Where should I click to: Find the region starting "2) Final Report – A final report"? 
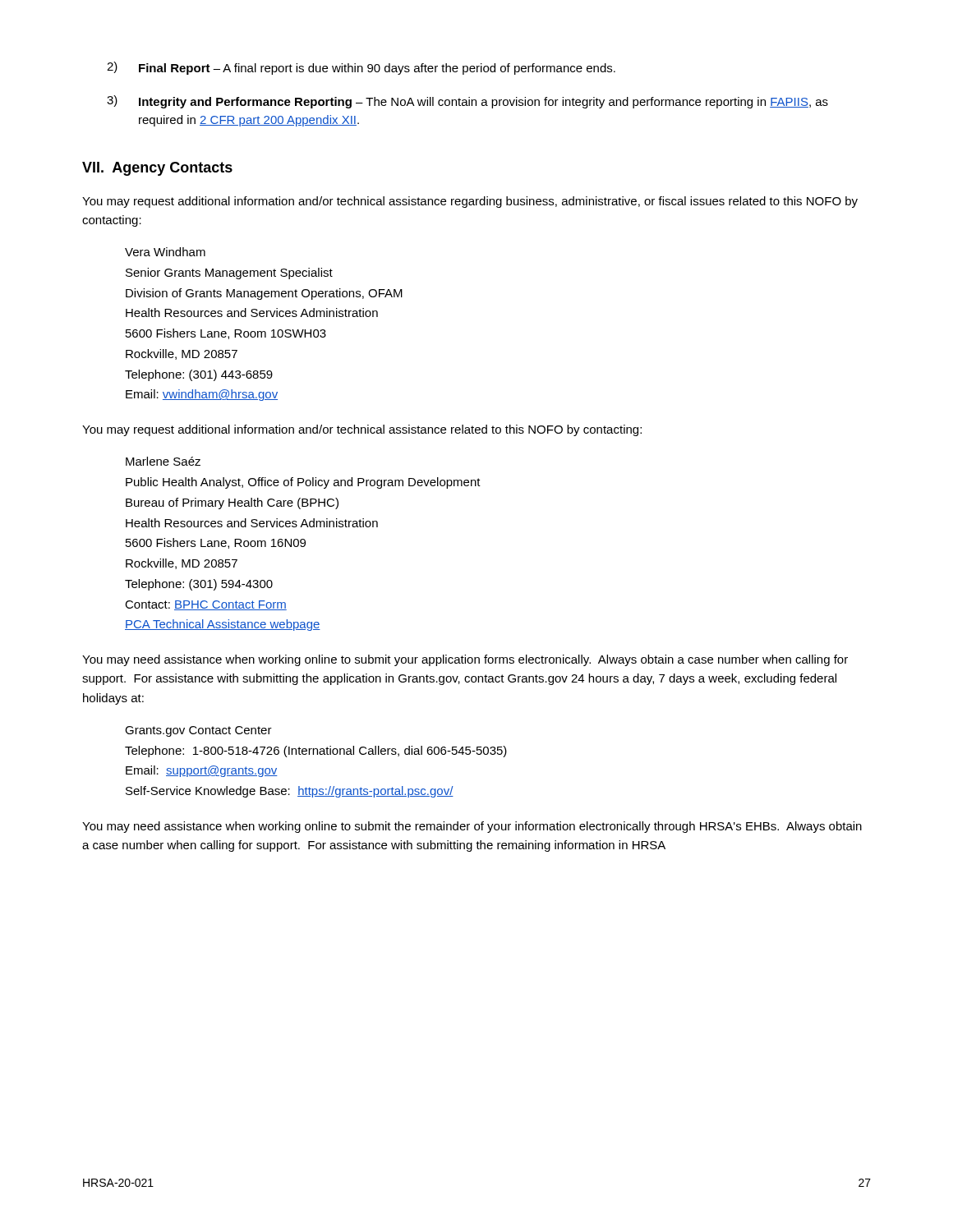(x=489, y=68)
